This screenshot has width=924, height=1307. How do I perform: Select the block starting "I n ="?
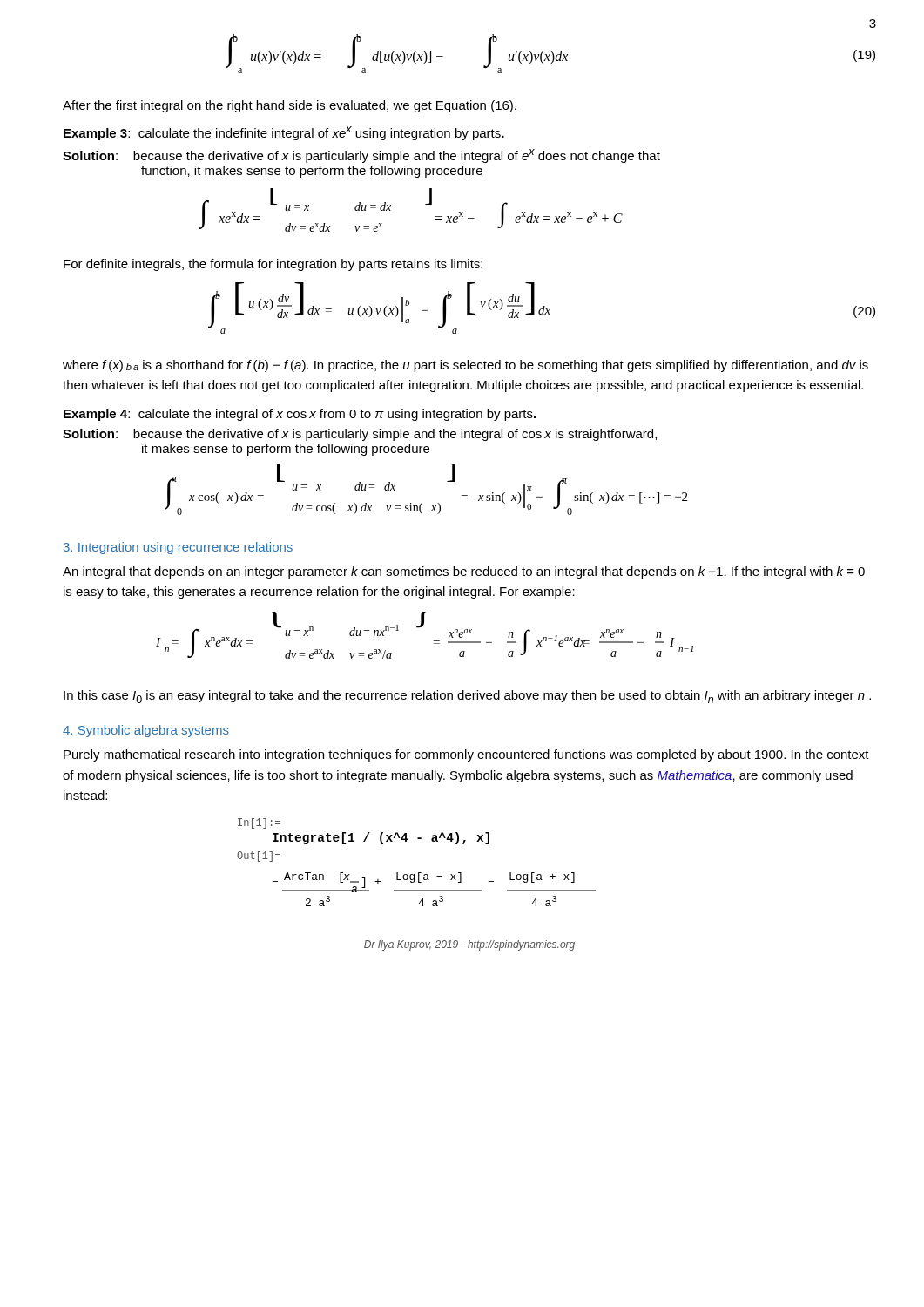click(469, 641)
